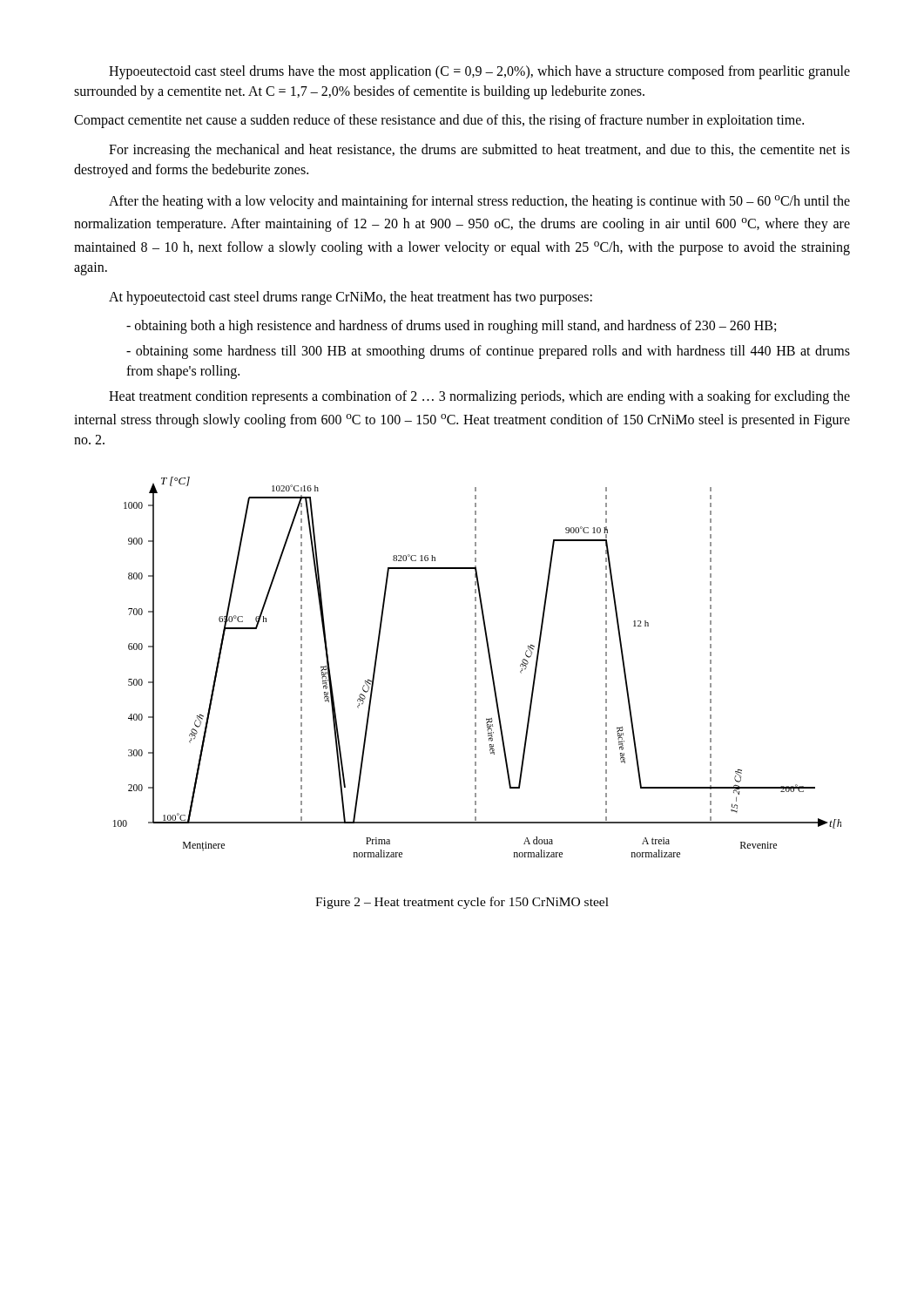
Task: Where is the passage that starts "After the heating"?
Action: [x=462, y=232]
